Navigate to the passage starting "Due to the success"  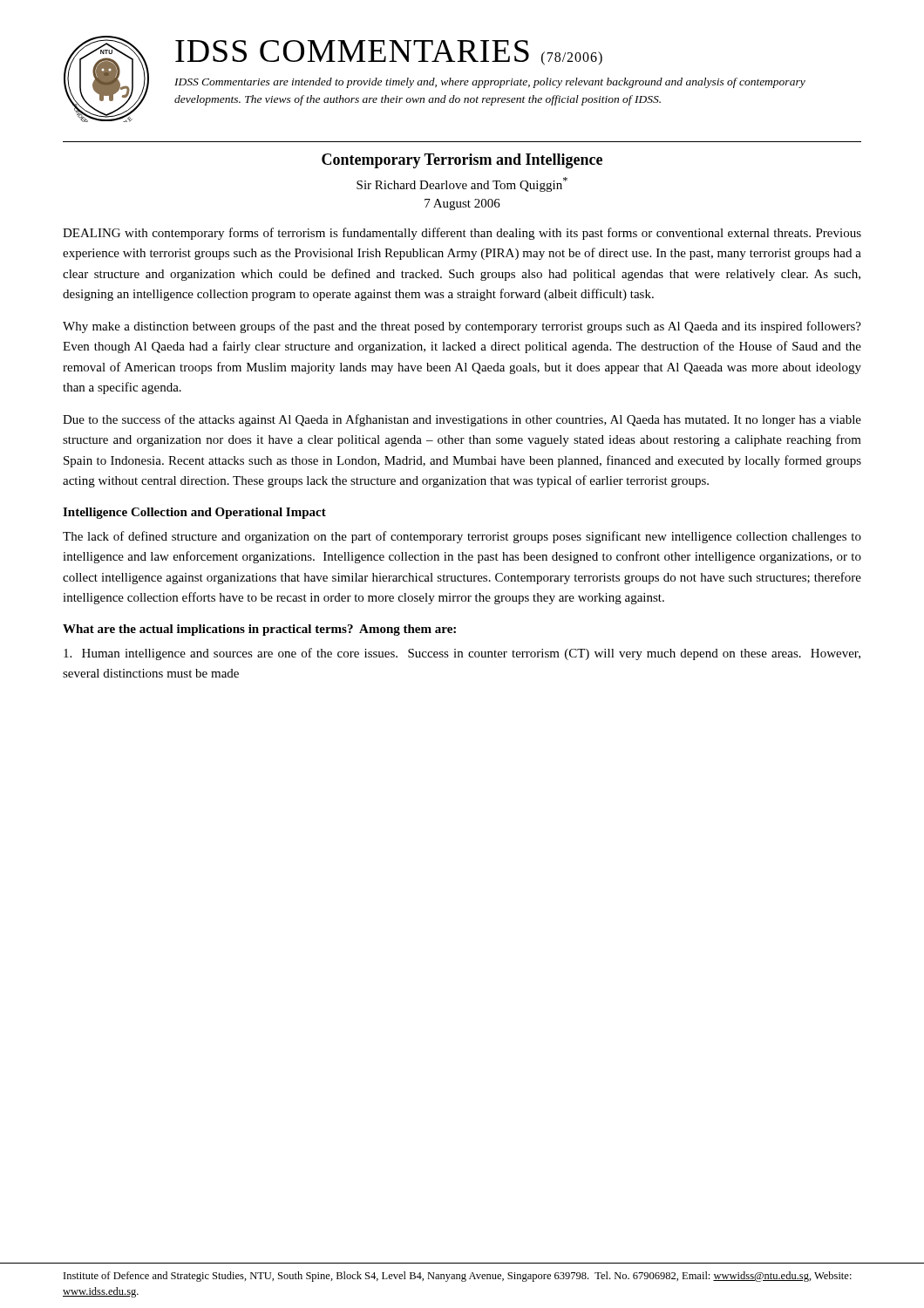click(x=462, y=450)
